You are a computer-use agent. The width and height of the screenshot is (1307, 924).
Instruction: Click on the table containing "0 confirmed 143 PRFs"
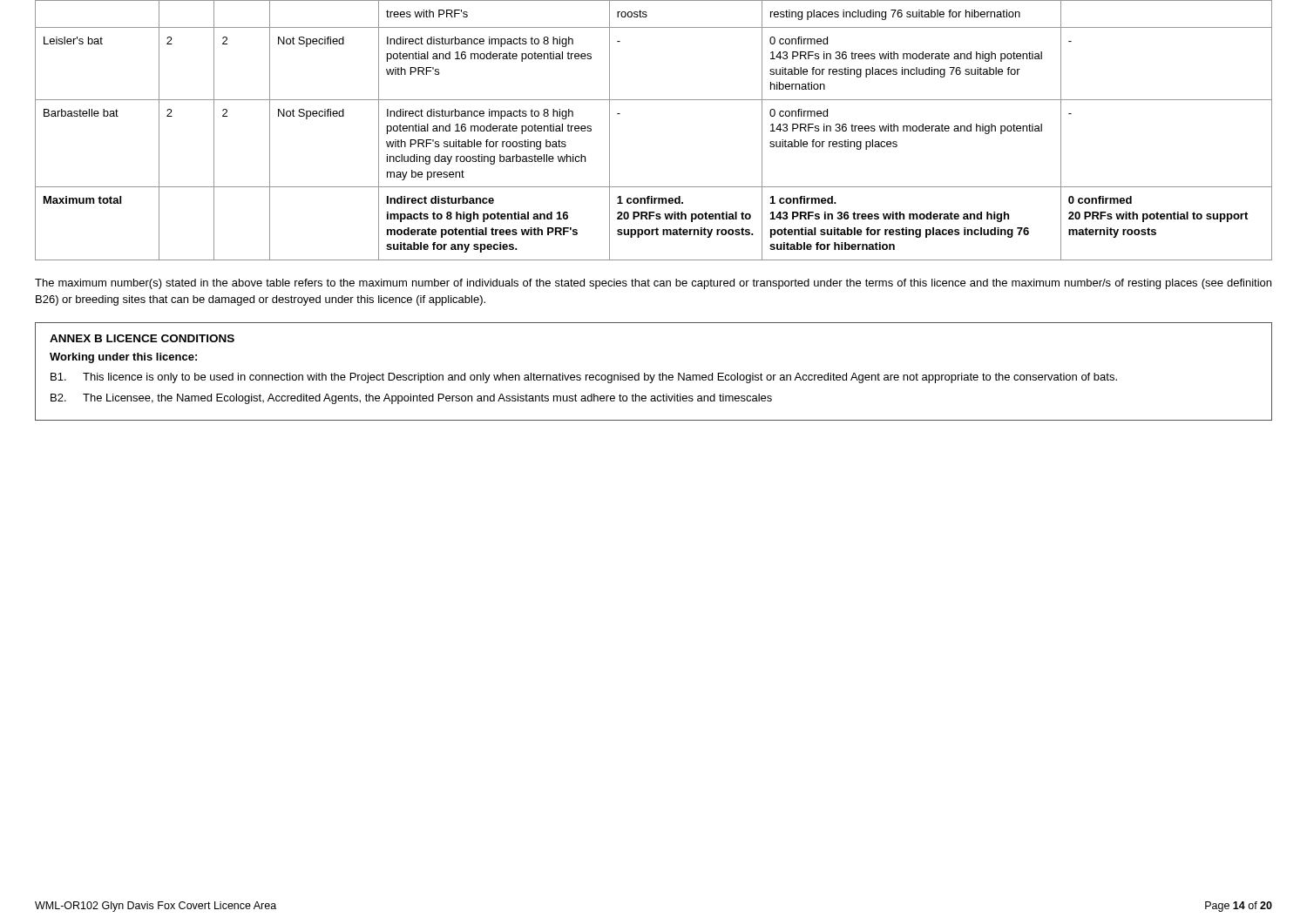pos(654,130)
